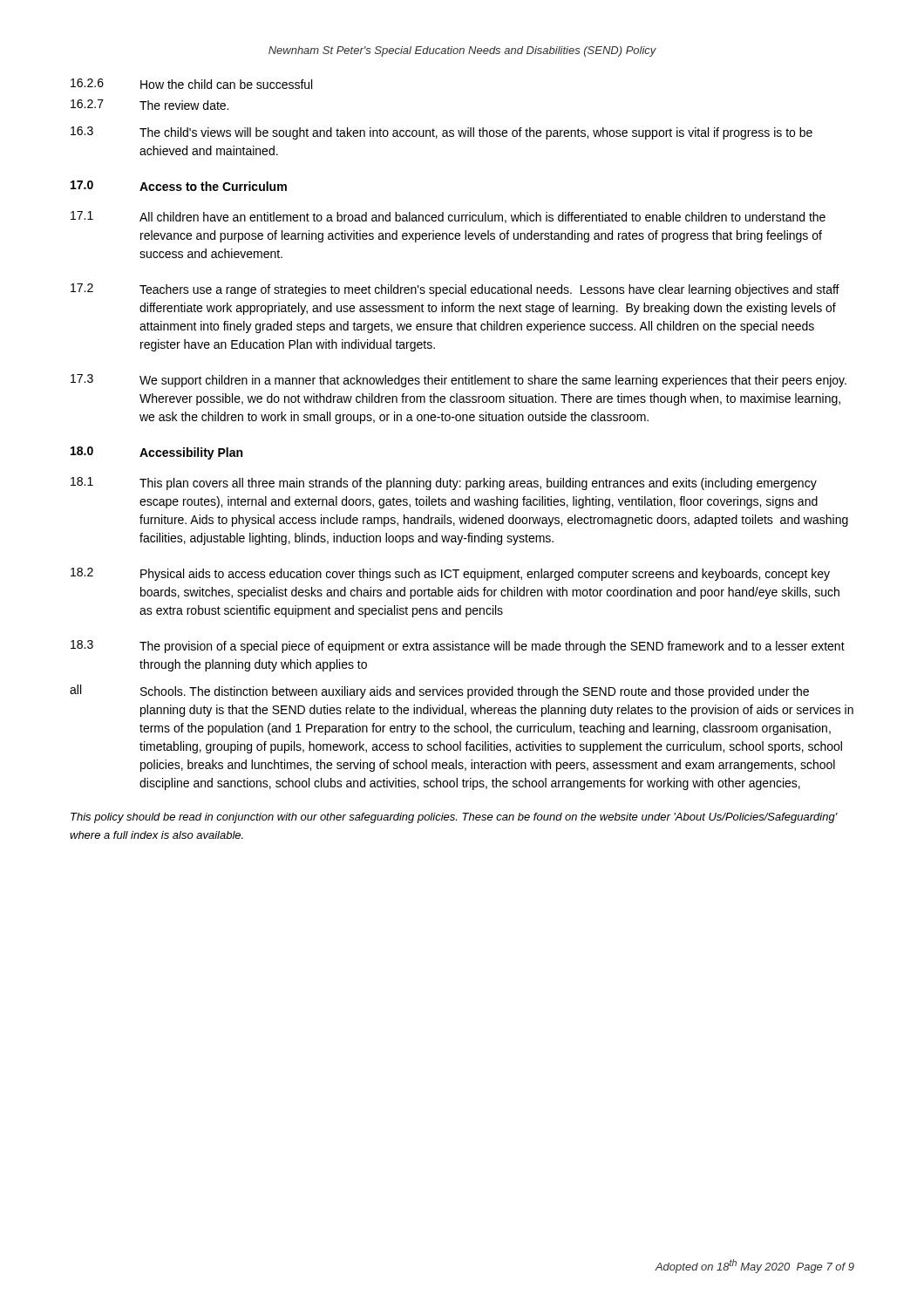The width and height of the screenshot is (924, 1308).
Task: Find the block starting "2 Teachers use a range of strategies"
Action: [x=462, y=317]
